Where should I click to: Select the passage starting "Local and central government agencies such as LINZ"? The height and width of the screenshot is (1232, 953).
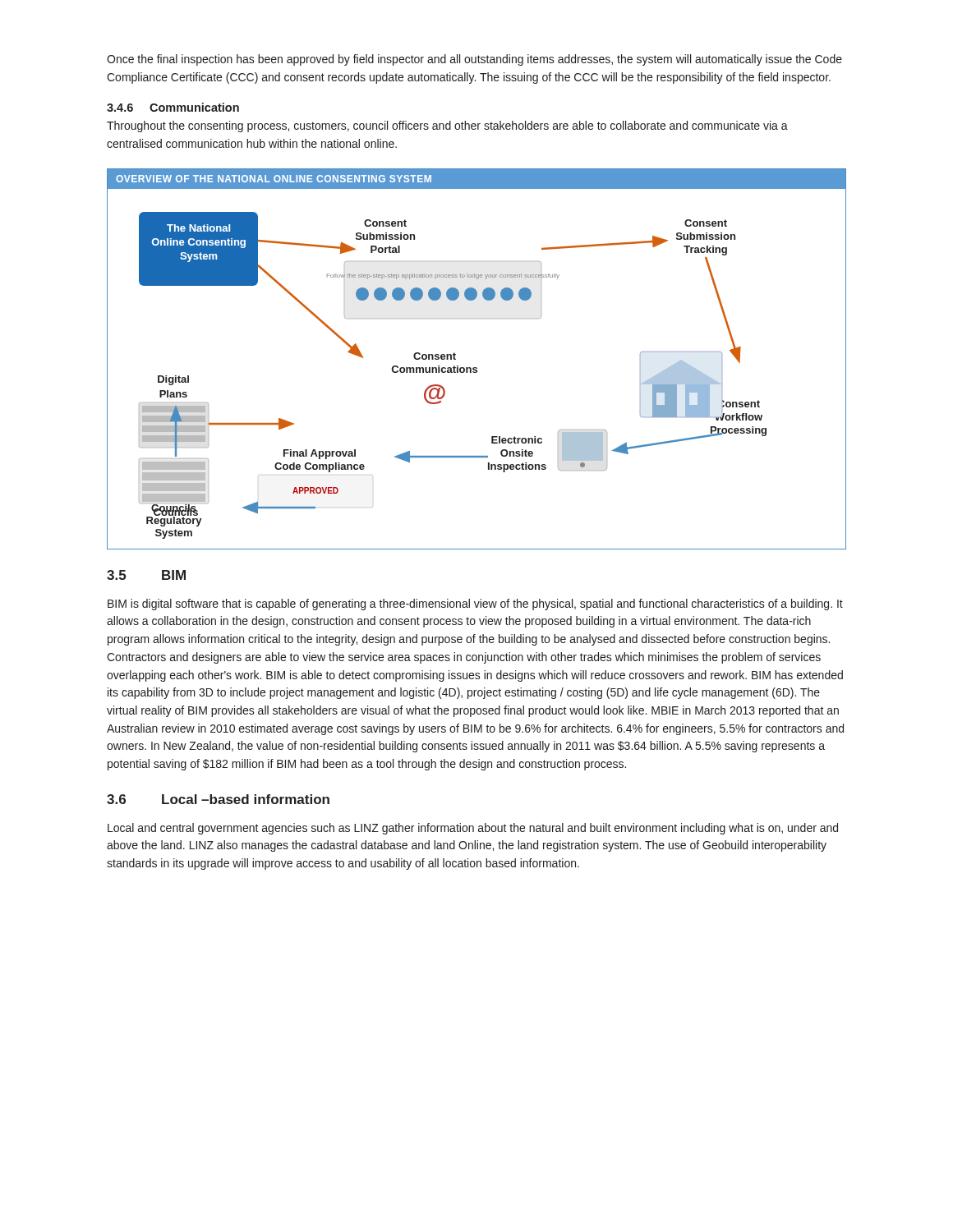[x=476, y=846]
